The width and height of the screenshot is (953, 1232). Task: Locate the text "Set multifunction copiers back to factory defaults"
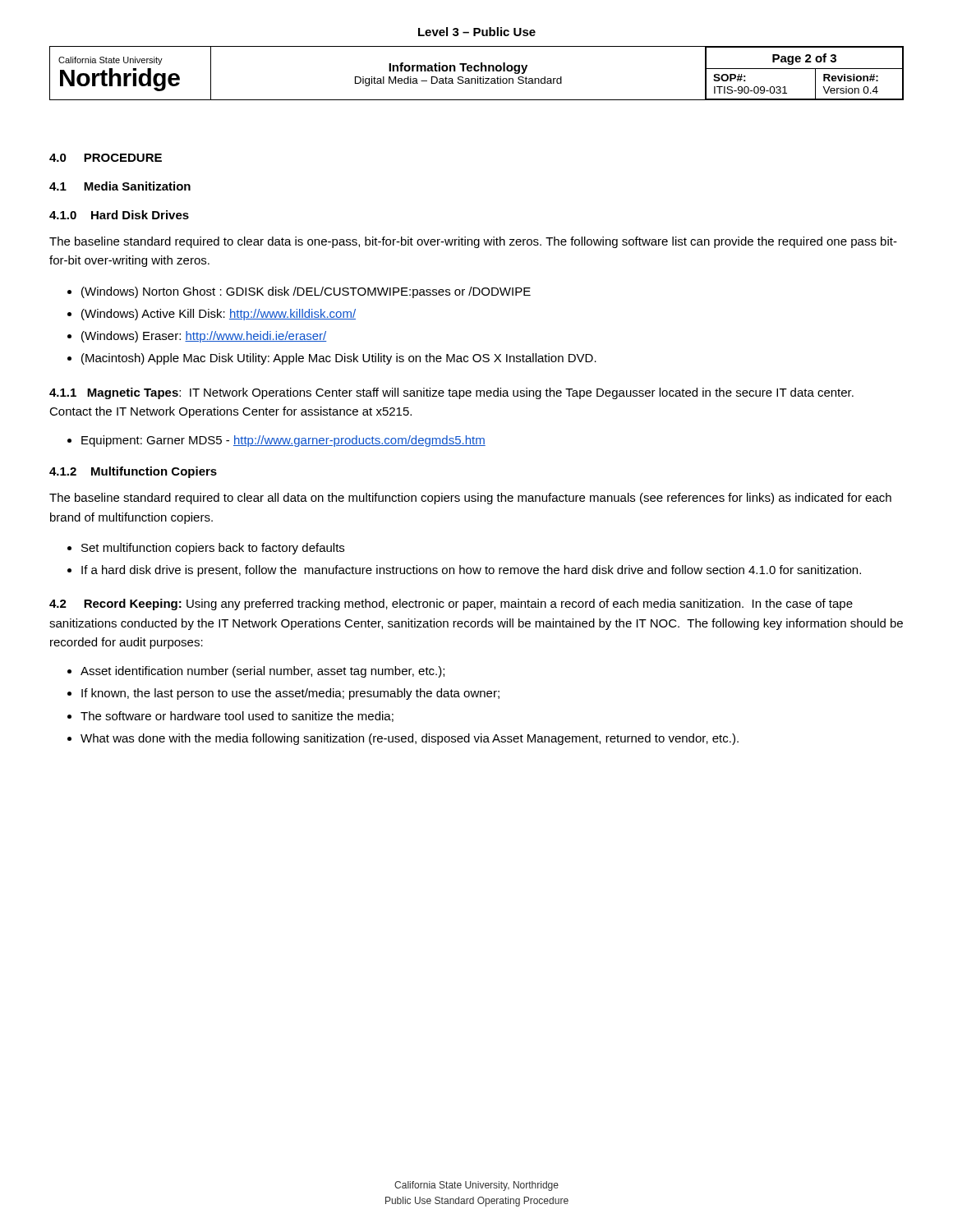coord(206,549)
